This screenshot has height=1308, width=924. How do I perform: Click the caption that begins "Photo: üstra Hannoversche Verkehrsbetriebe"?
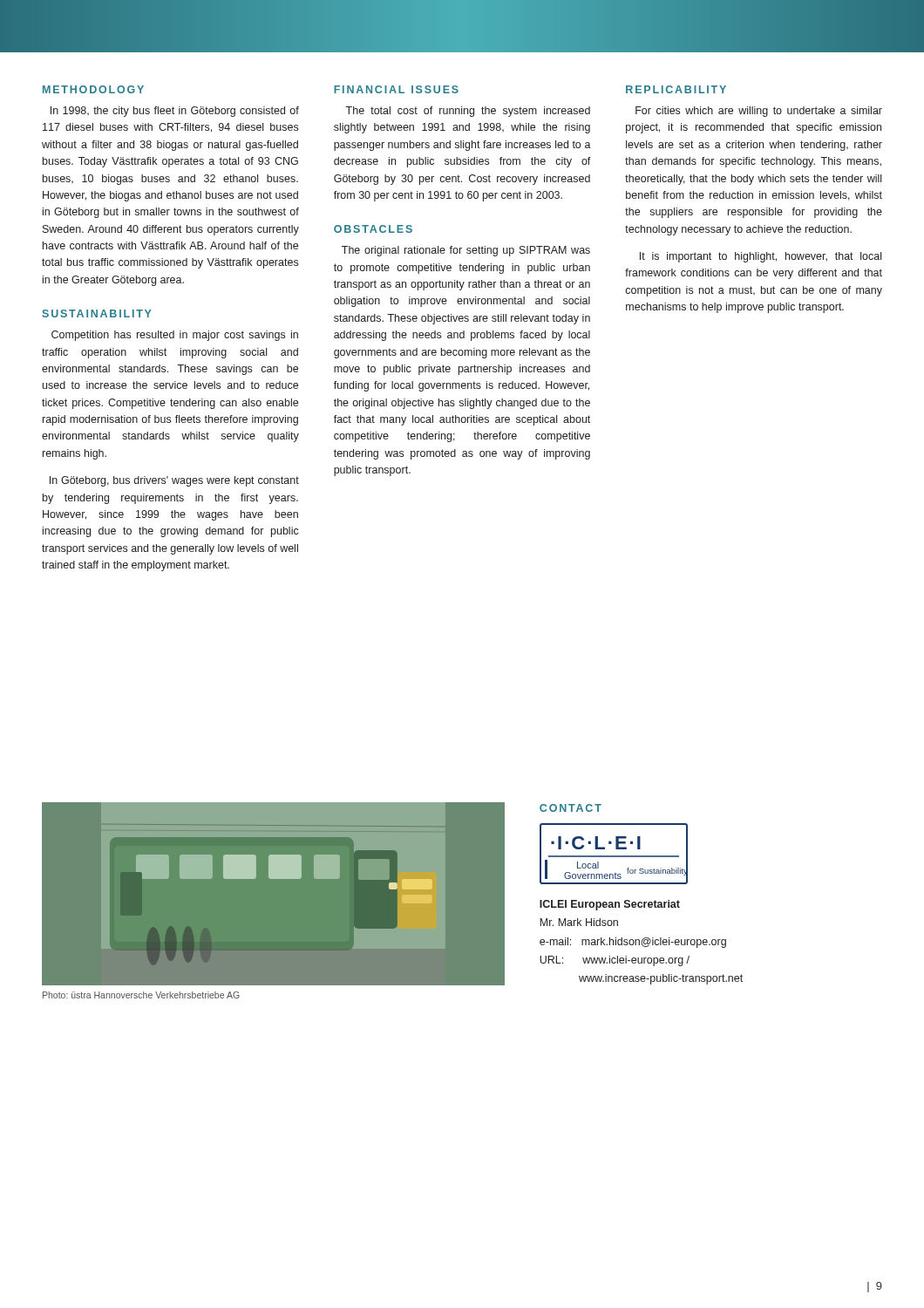click(x=141, y=995)
